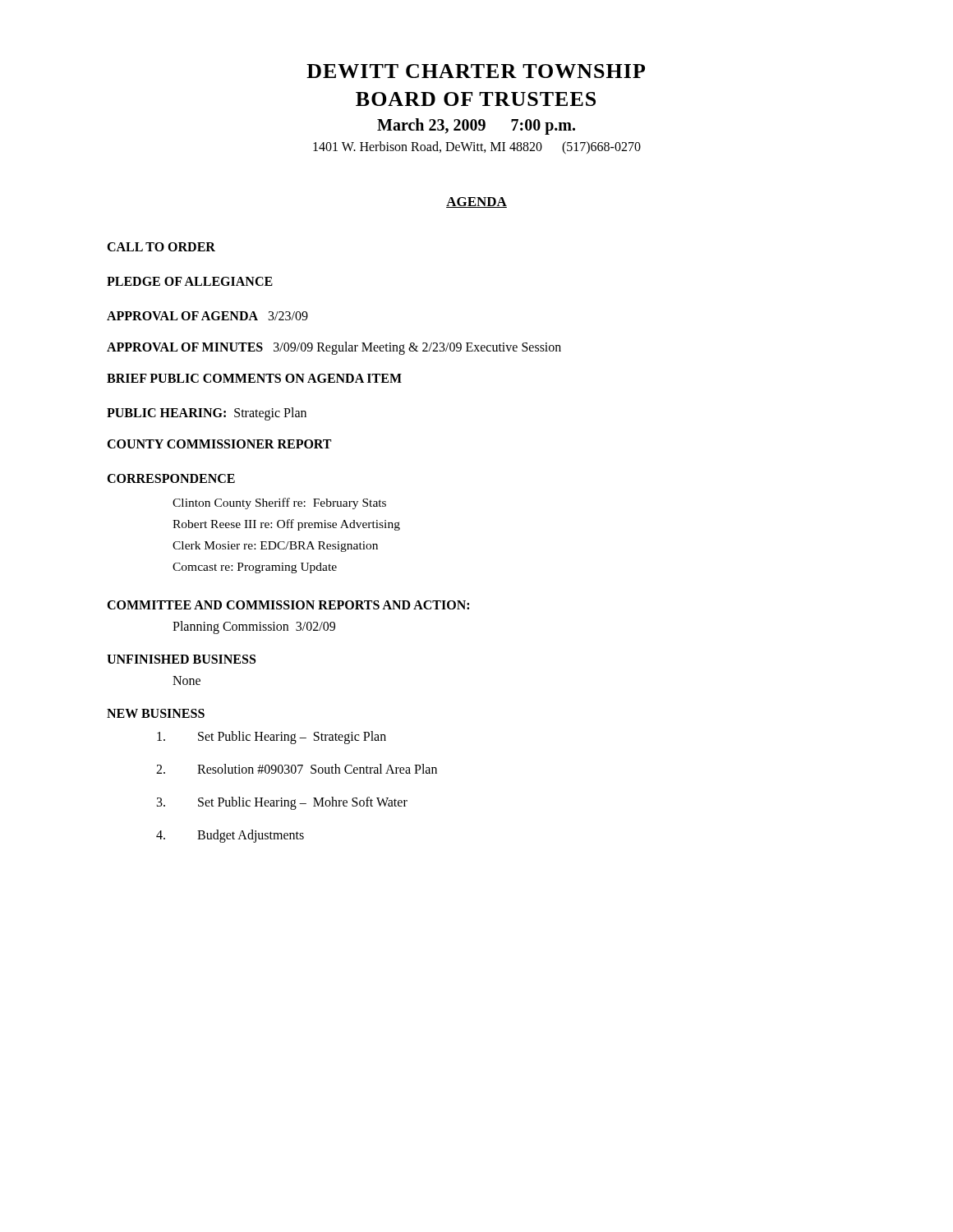Point to the text starting "Robert Reese III re:"
Screen dimensions: 1232x953
click(286, 523)
